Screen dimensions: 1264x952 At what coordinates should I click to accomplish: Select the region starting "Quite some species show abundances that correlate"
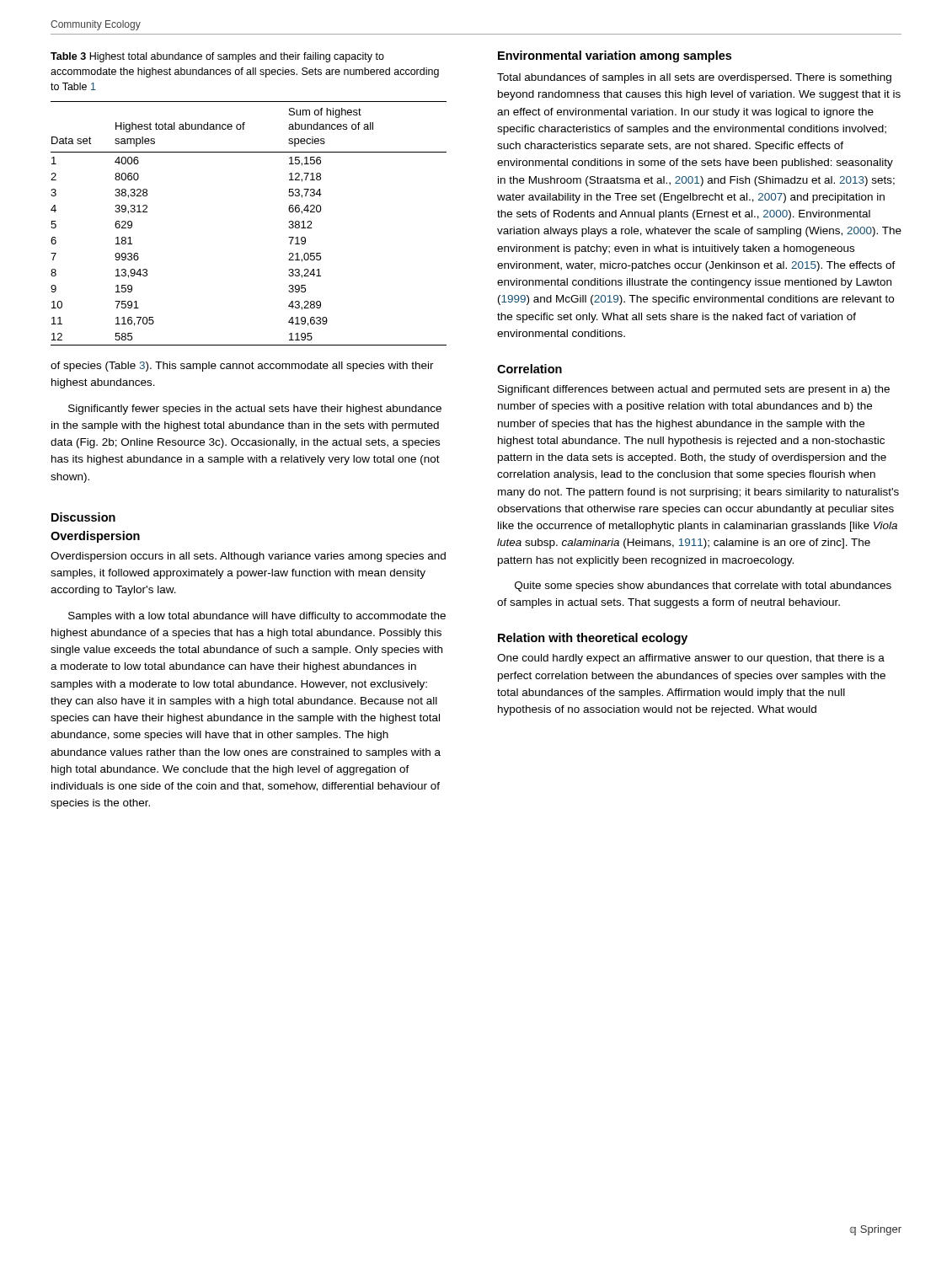[694, 594]
